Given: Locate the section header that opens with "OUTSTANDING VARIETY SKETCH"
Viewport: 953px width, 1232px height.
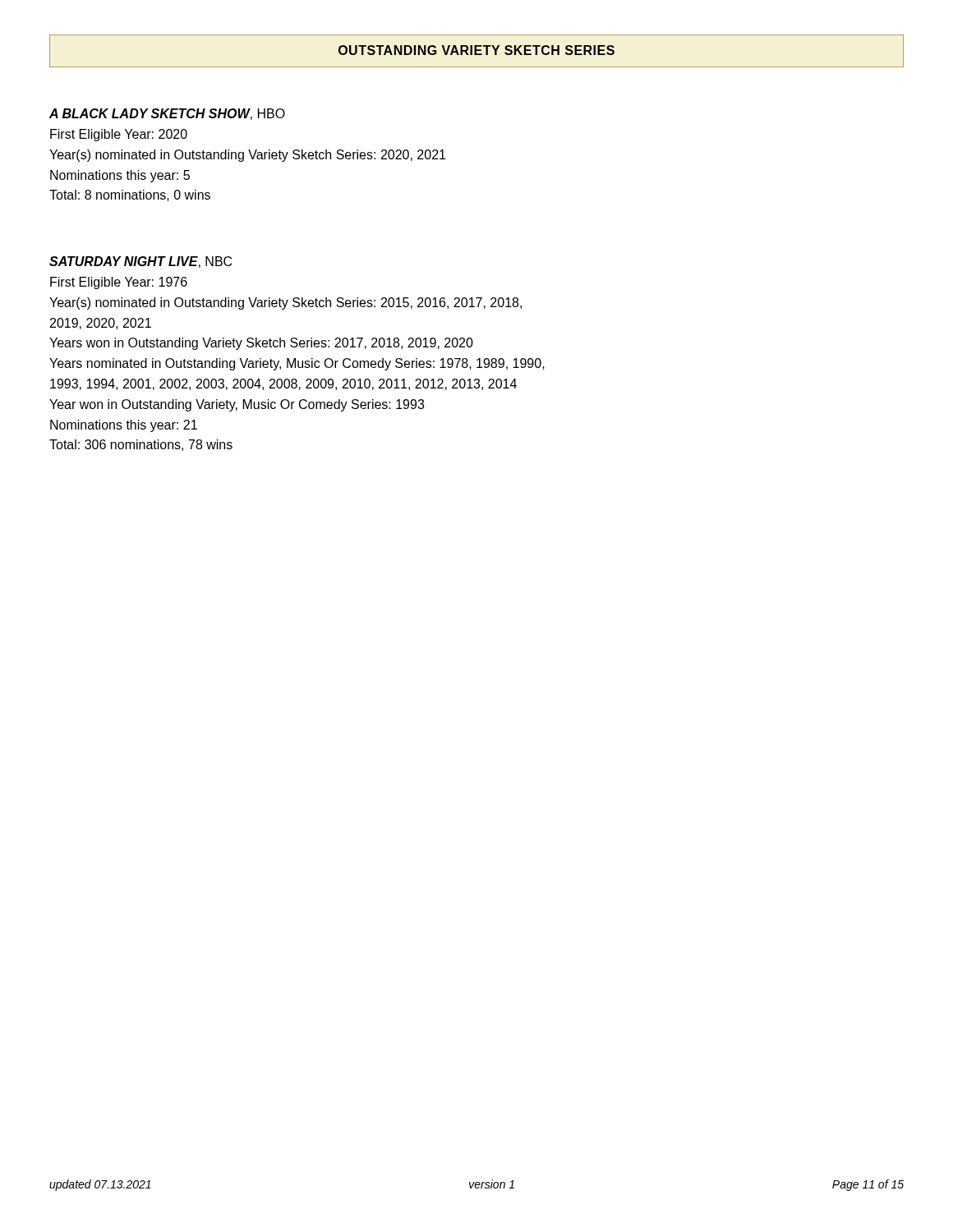Looking at the screenshot, I should click(476, 51).
